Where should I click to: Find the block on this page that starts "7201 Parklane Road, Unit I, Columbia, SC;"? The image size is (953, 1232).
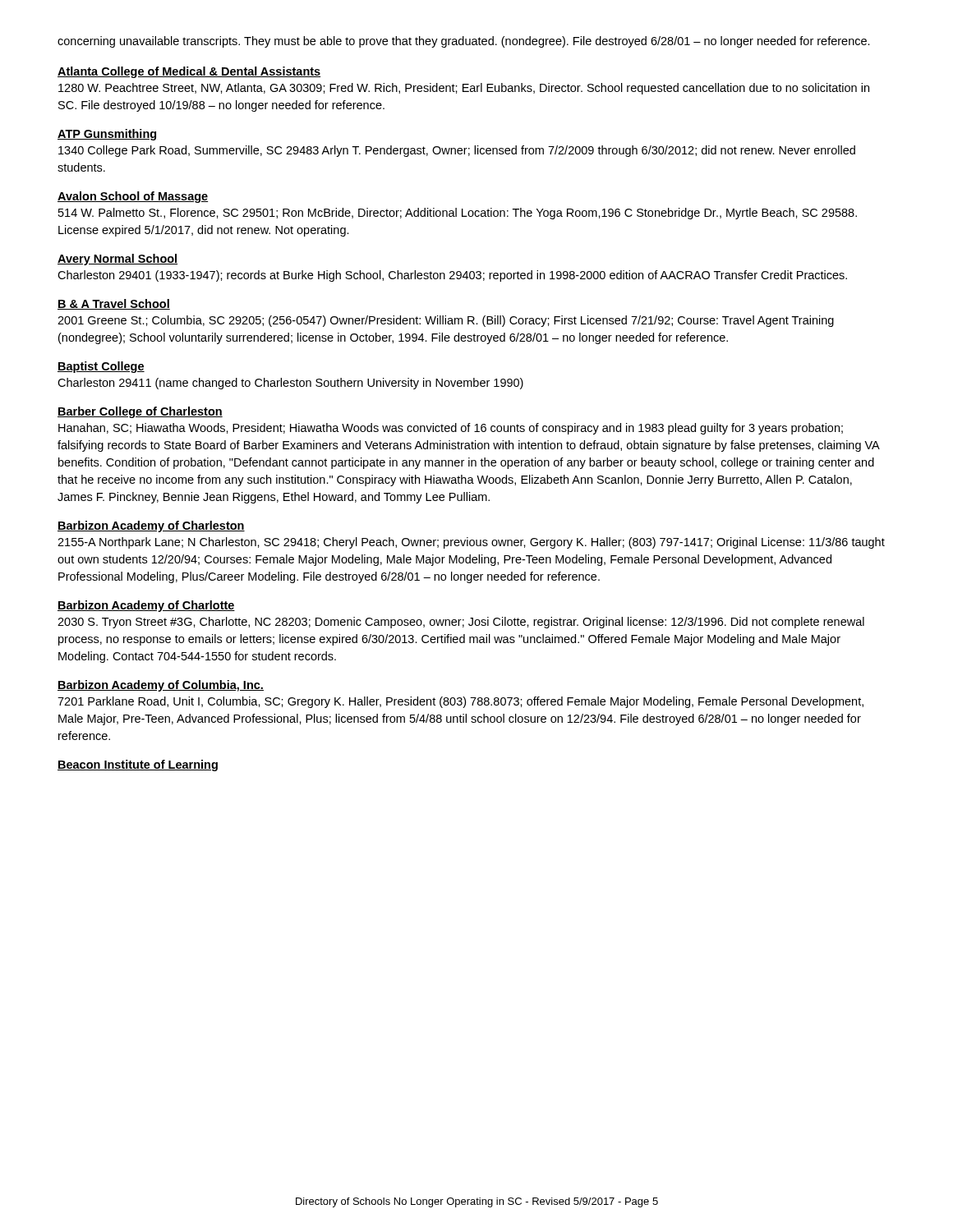(461, 719)
